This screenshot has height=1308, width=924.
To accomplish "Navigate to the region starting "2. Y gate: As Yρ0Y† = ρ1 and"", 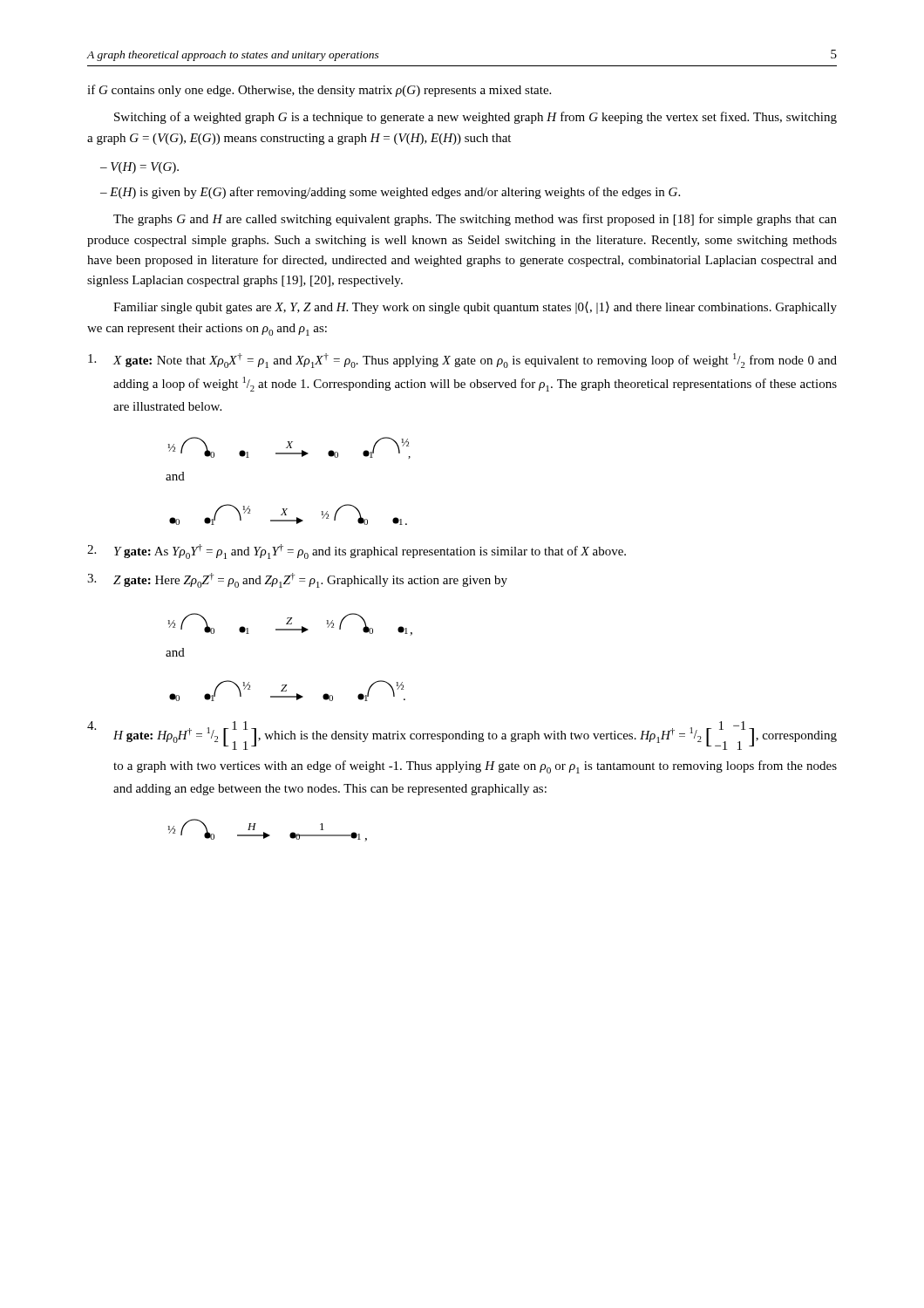I will tap(462, 552).
